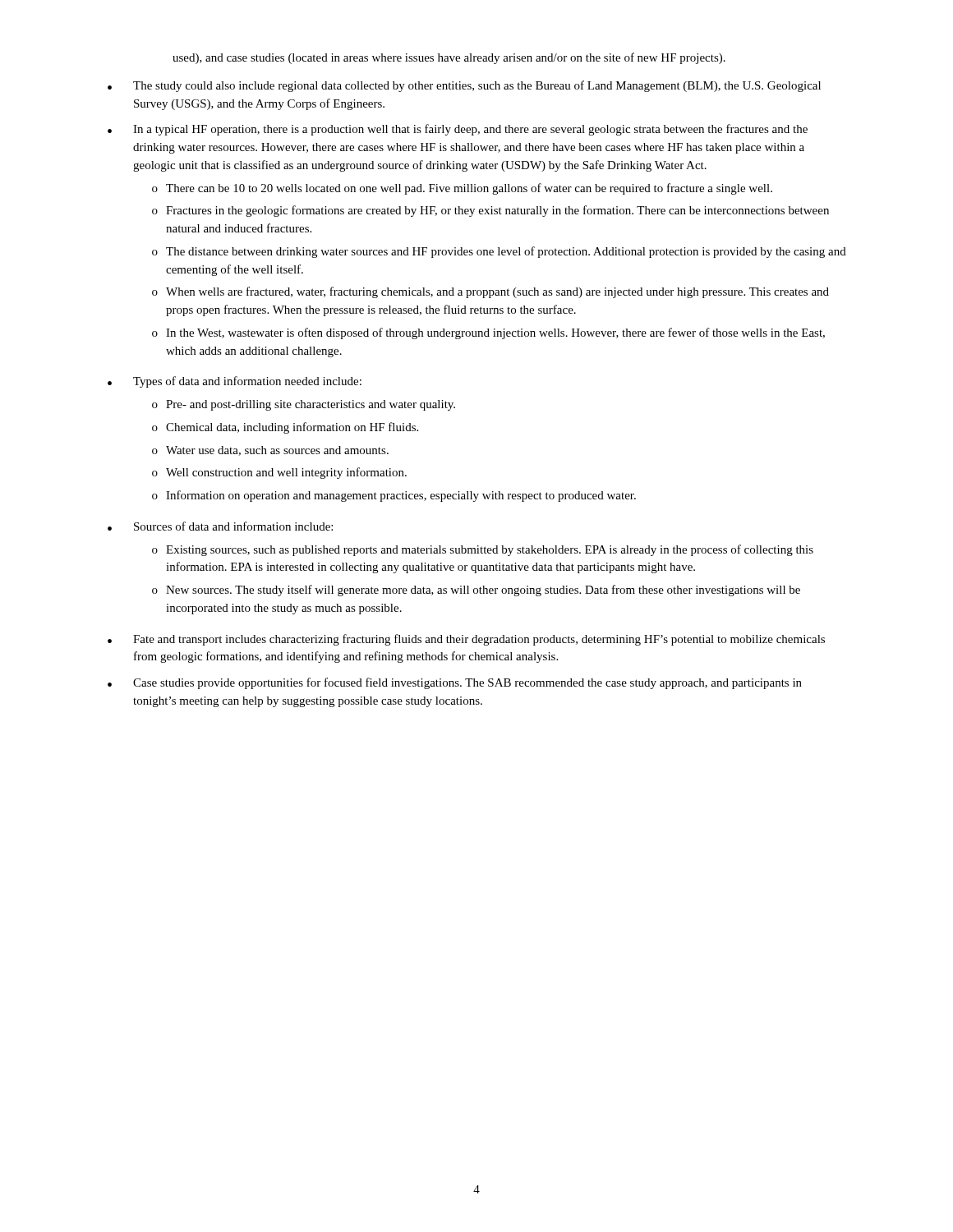Screen dimensions: 1232x953
Task: Locate the block starting "o Water use data, such"
Action: pos(270,451)
